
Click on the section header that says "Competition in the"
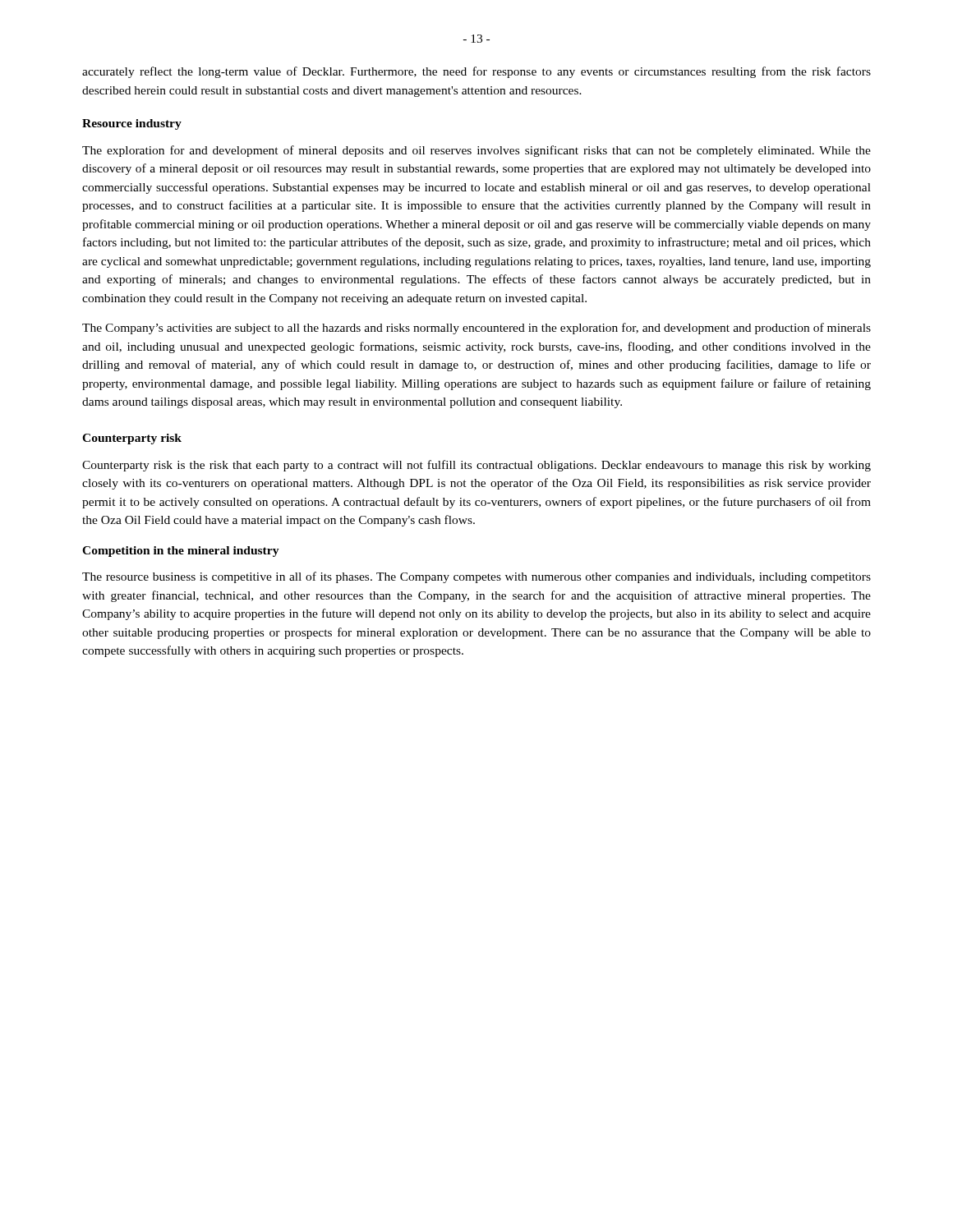[x=180, y=550]
